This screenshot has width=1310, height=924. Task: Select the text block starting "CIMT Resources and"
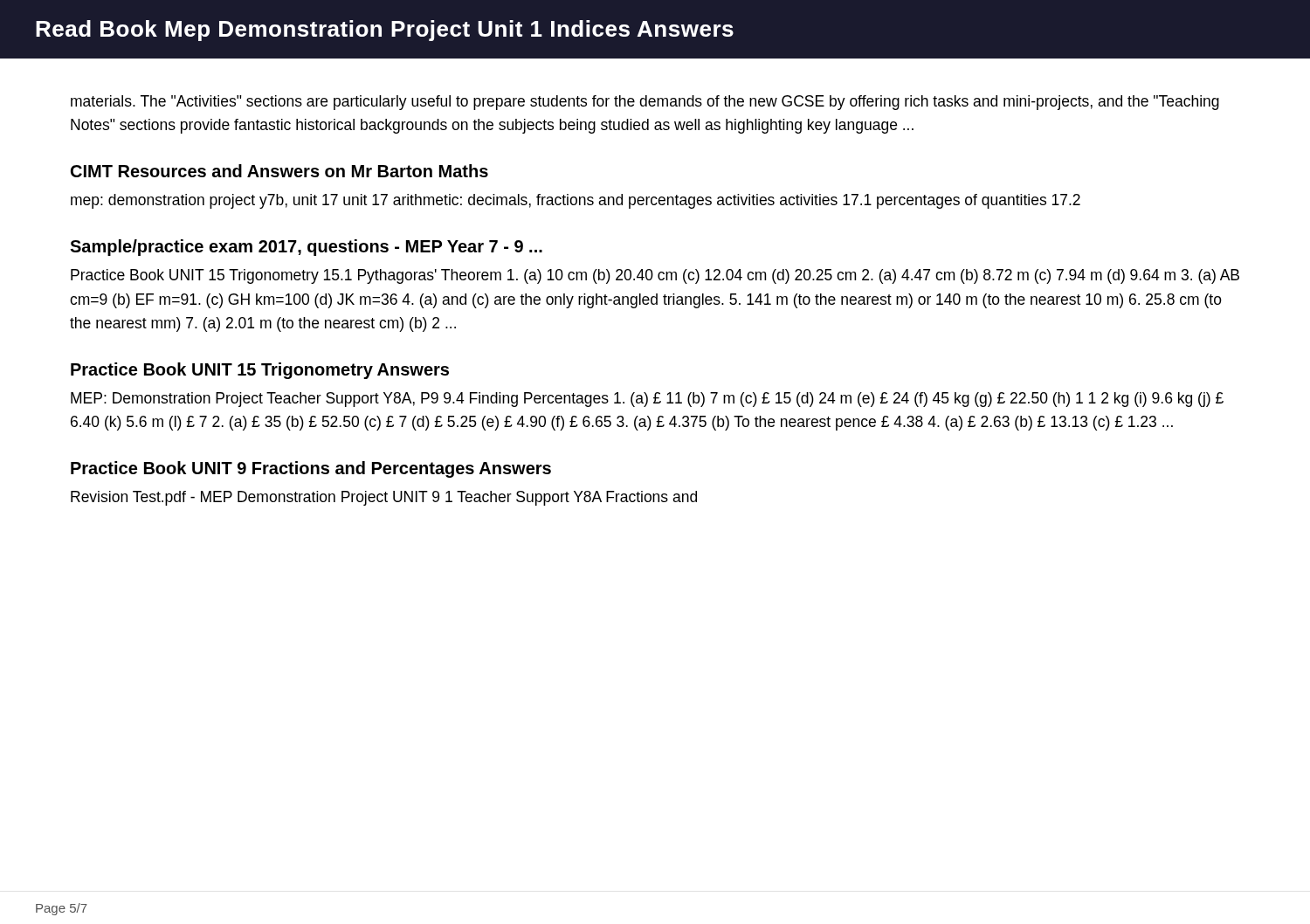pos(279,171)
